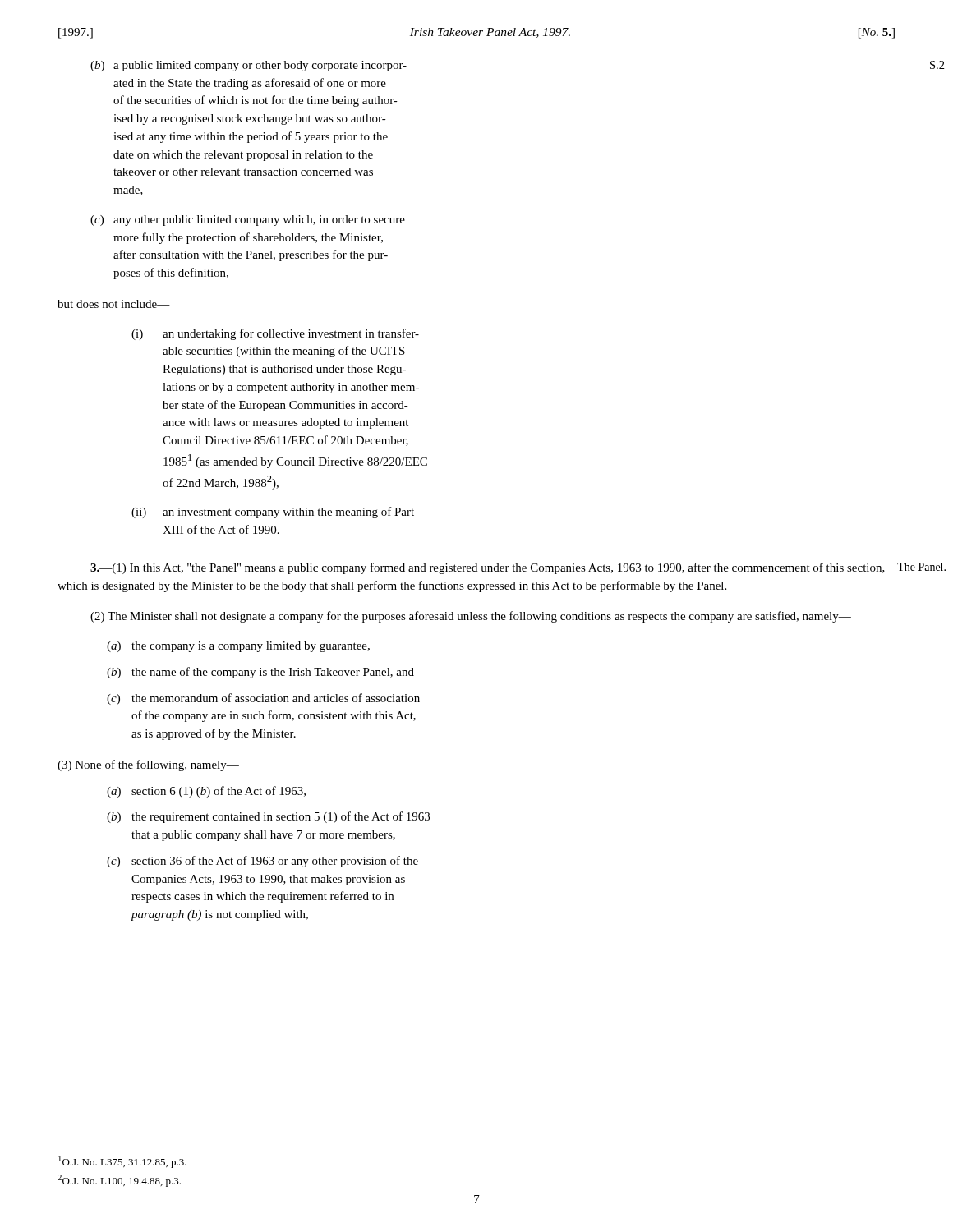Point to the block beginning "(a) section 6 (1) (b) of"
This screenshot has height=1232, width=953.
[207, 791]
